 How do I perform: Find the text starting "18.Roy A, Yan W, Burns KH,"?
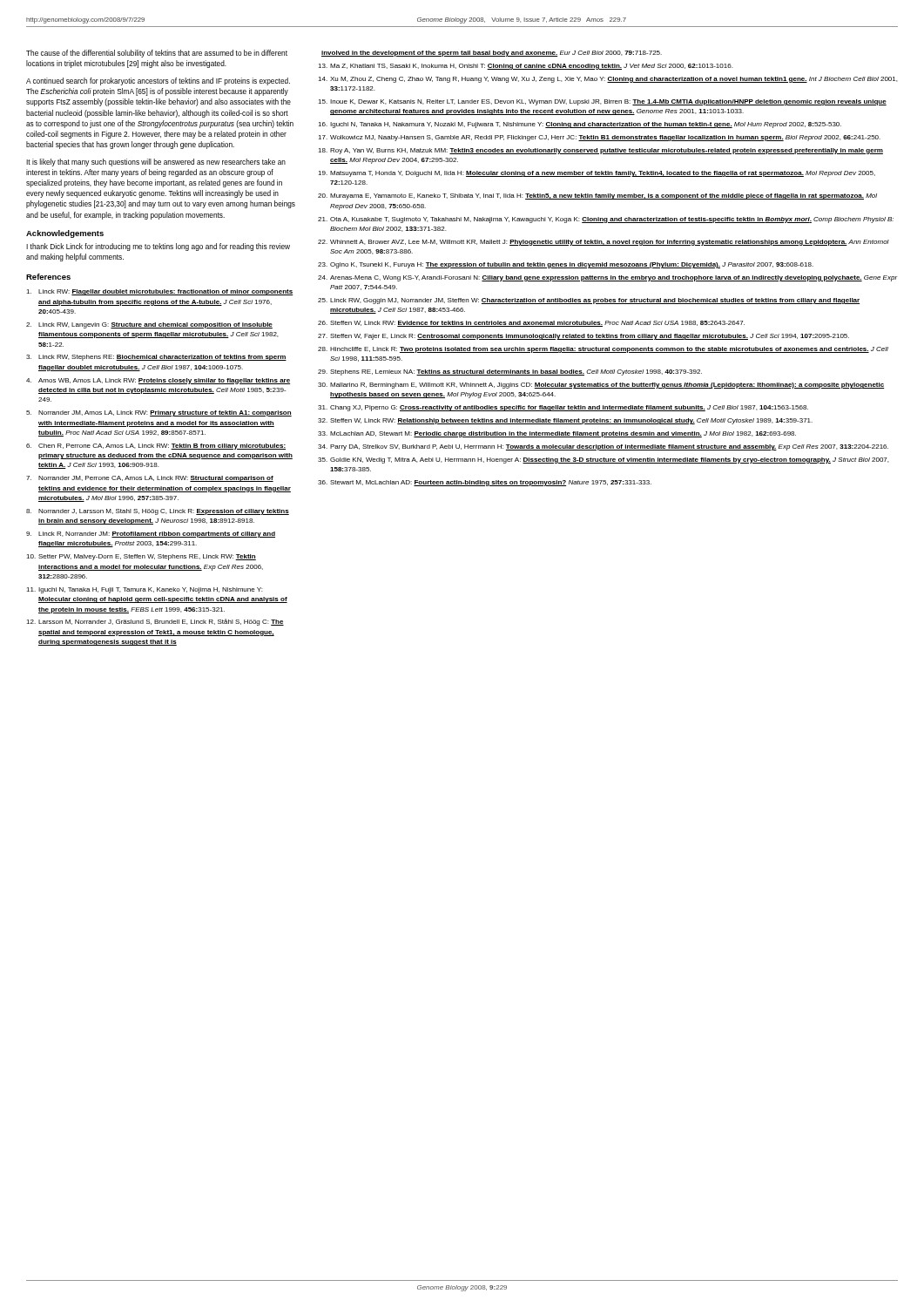pyautogui.click(x=608, y=155)
